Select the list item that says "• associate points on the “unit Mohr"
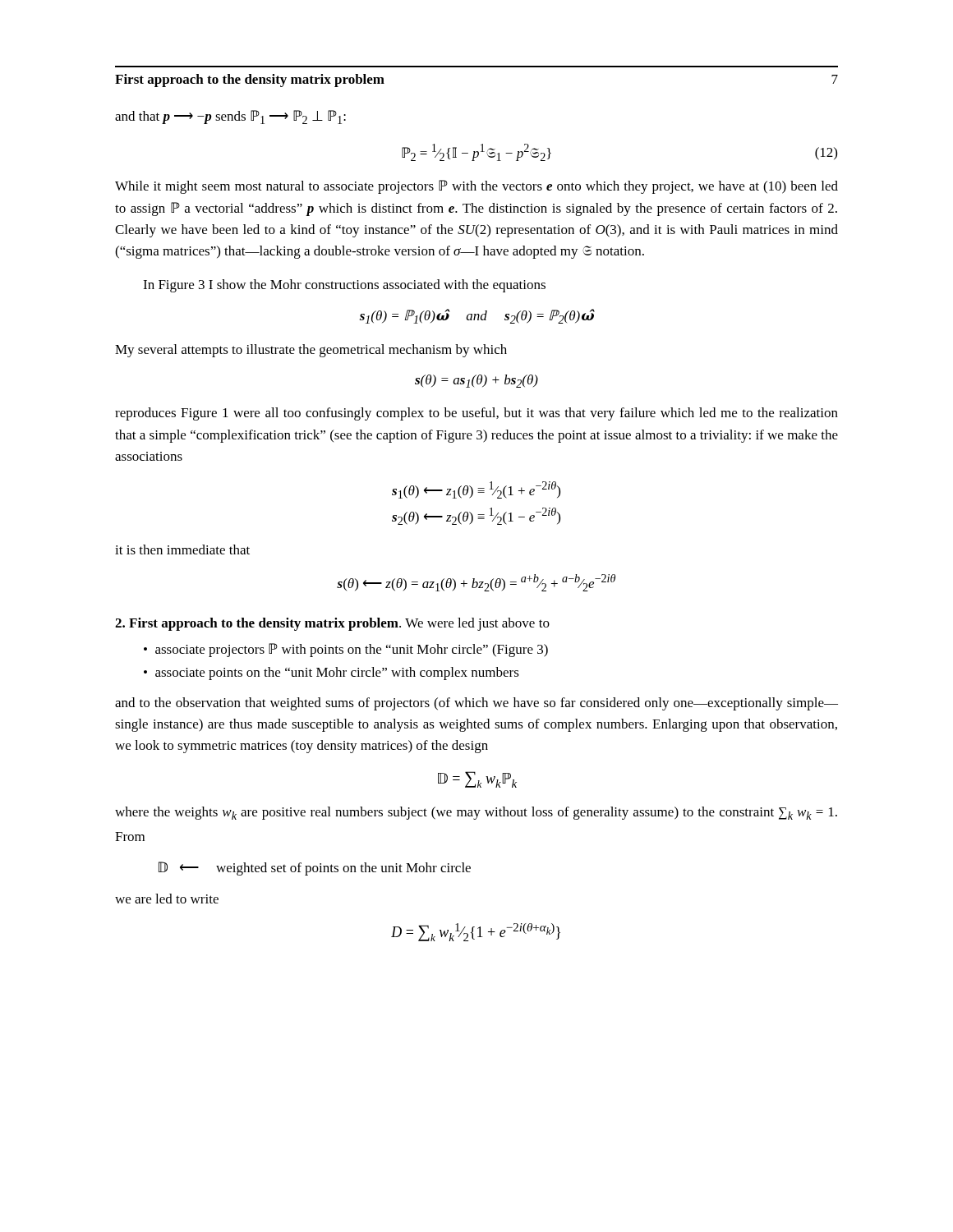 click(x=331, y=673)
